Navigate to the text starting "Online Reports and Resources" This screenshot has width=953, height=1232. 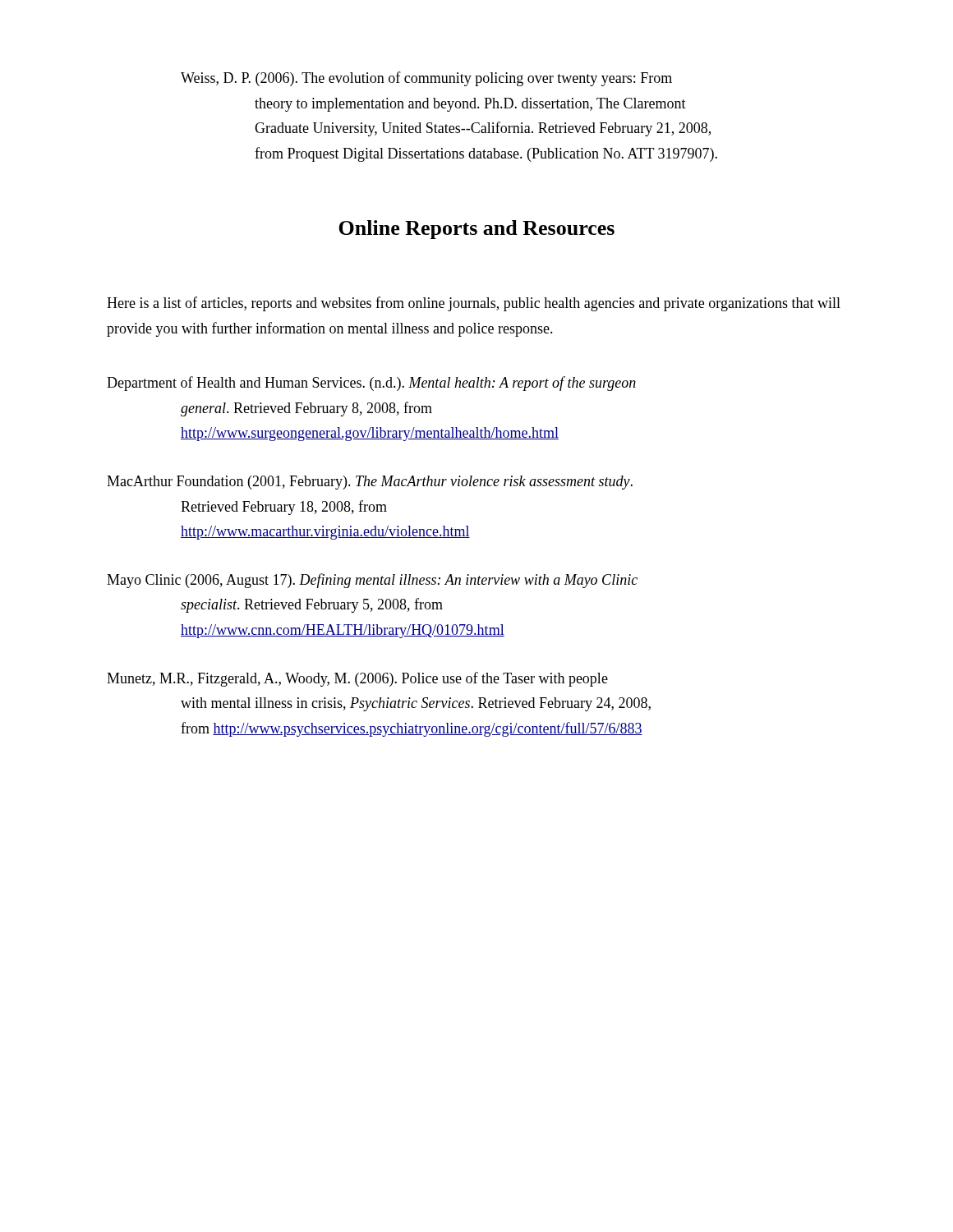pyautogui.click(x=476, y=228)
